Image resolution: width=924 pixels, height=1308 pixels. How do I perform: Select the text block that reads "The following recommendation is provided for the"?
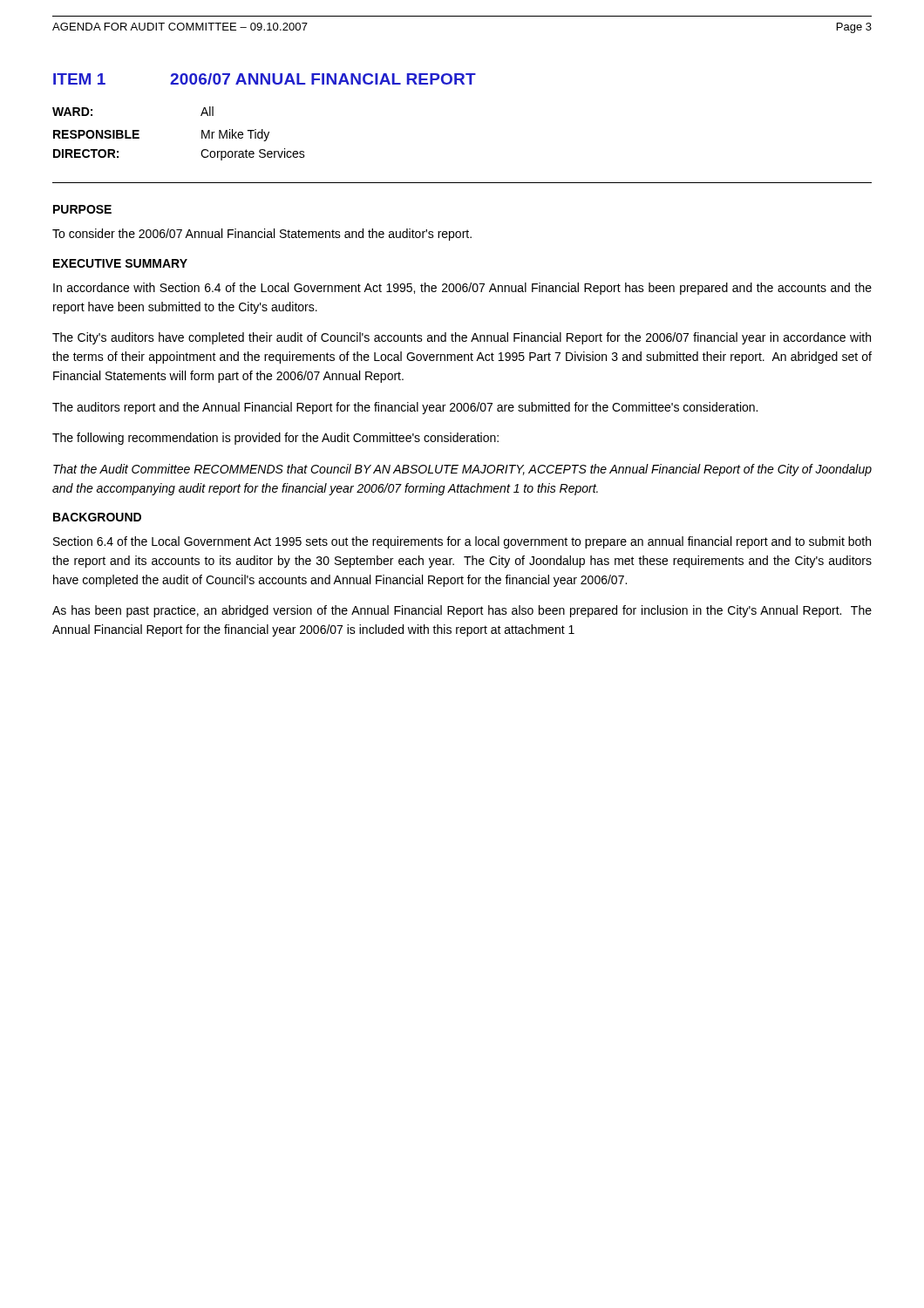pos(276,438)
